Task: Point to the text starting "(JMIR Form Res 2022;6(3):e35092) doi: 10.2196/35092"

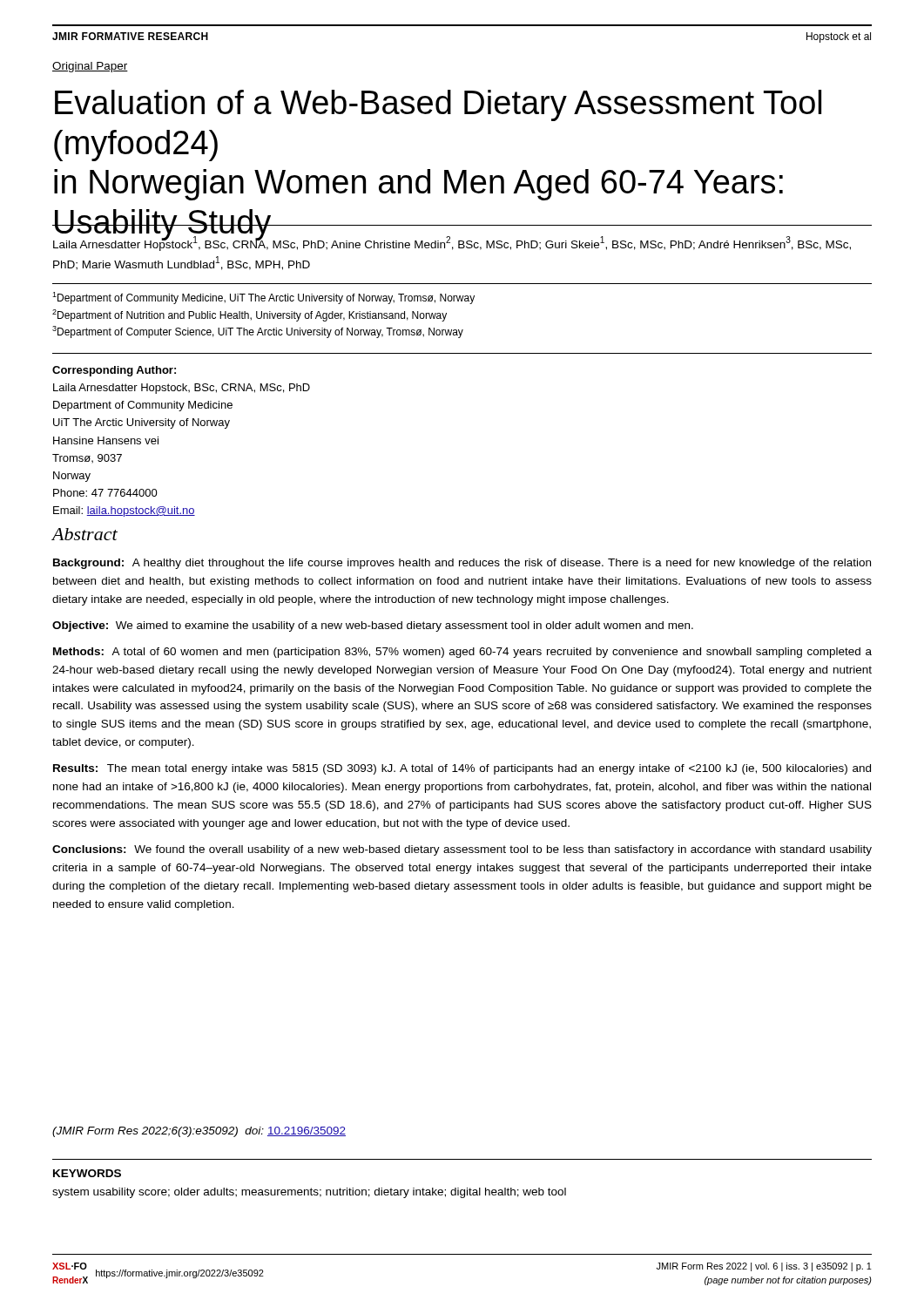Action: [x=199, y=1131]
